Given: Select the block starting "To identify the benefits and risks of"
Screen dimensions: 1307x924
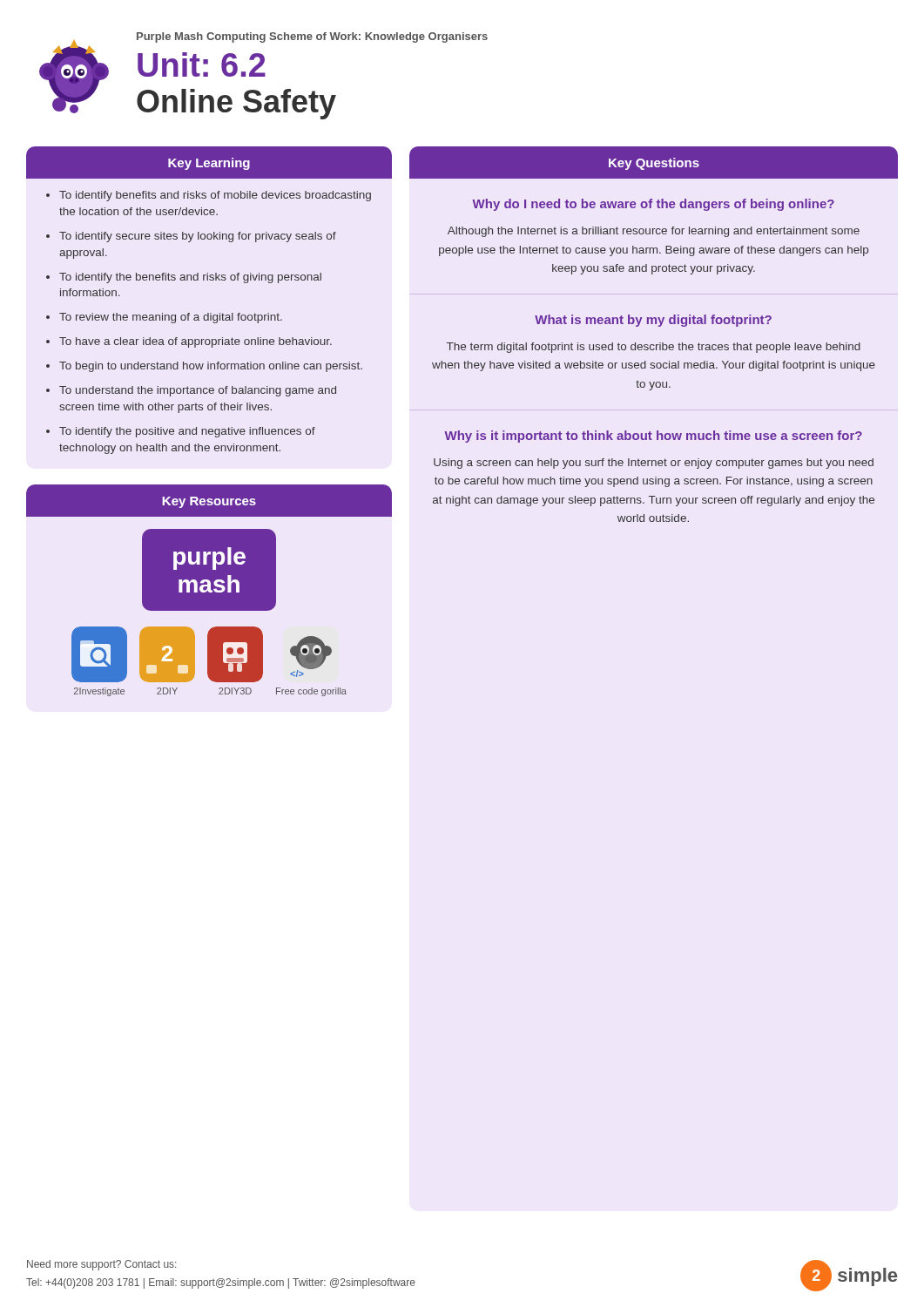Looking at the screenshot, I should (191, 285).
